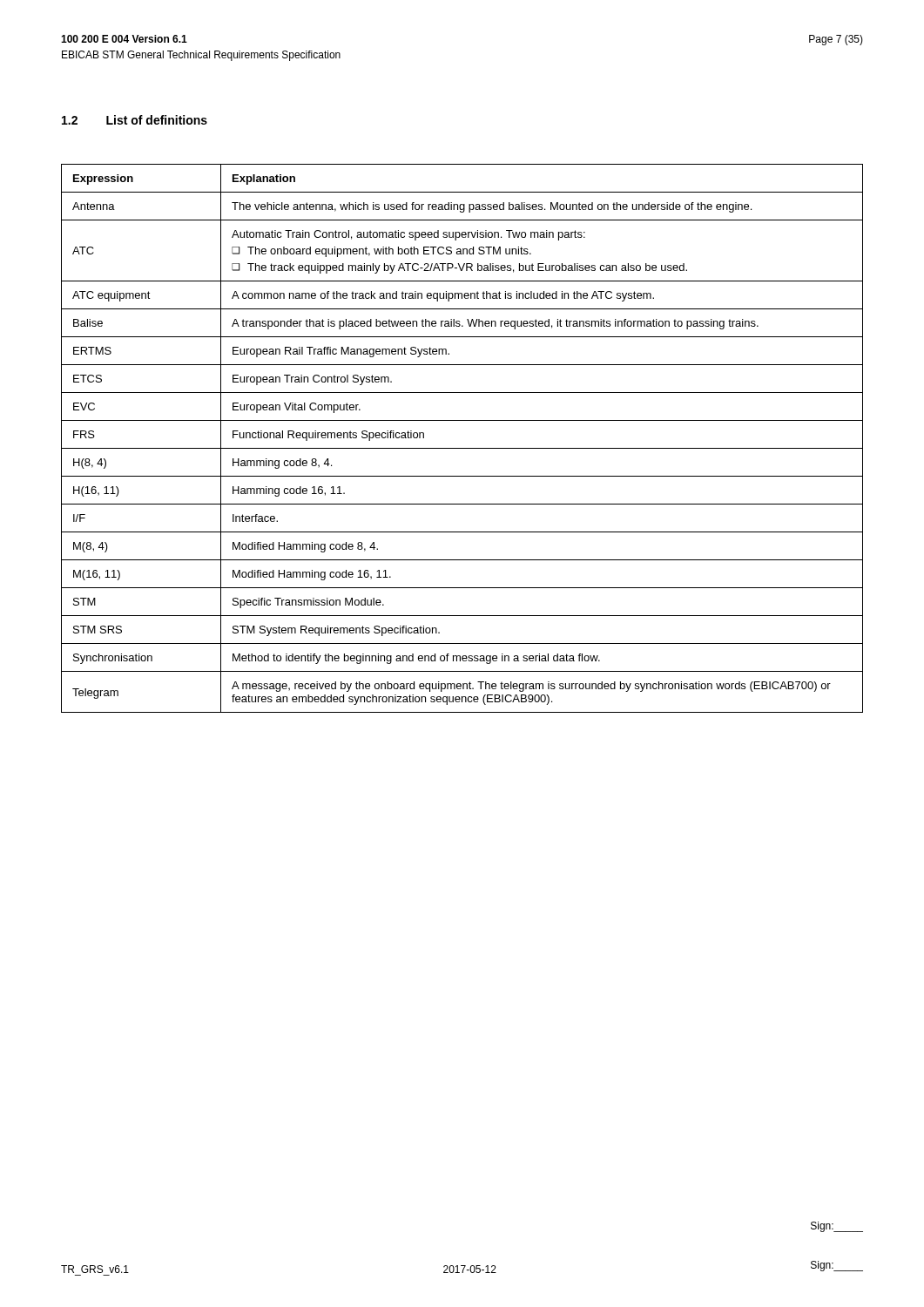Click the table
This screenshot has width=924, height=1307.
click(462, 438)
